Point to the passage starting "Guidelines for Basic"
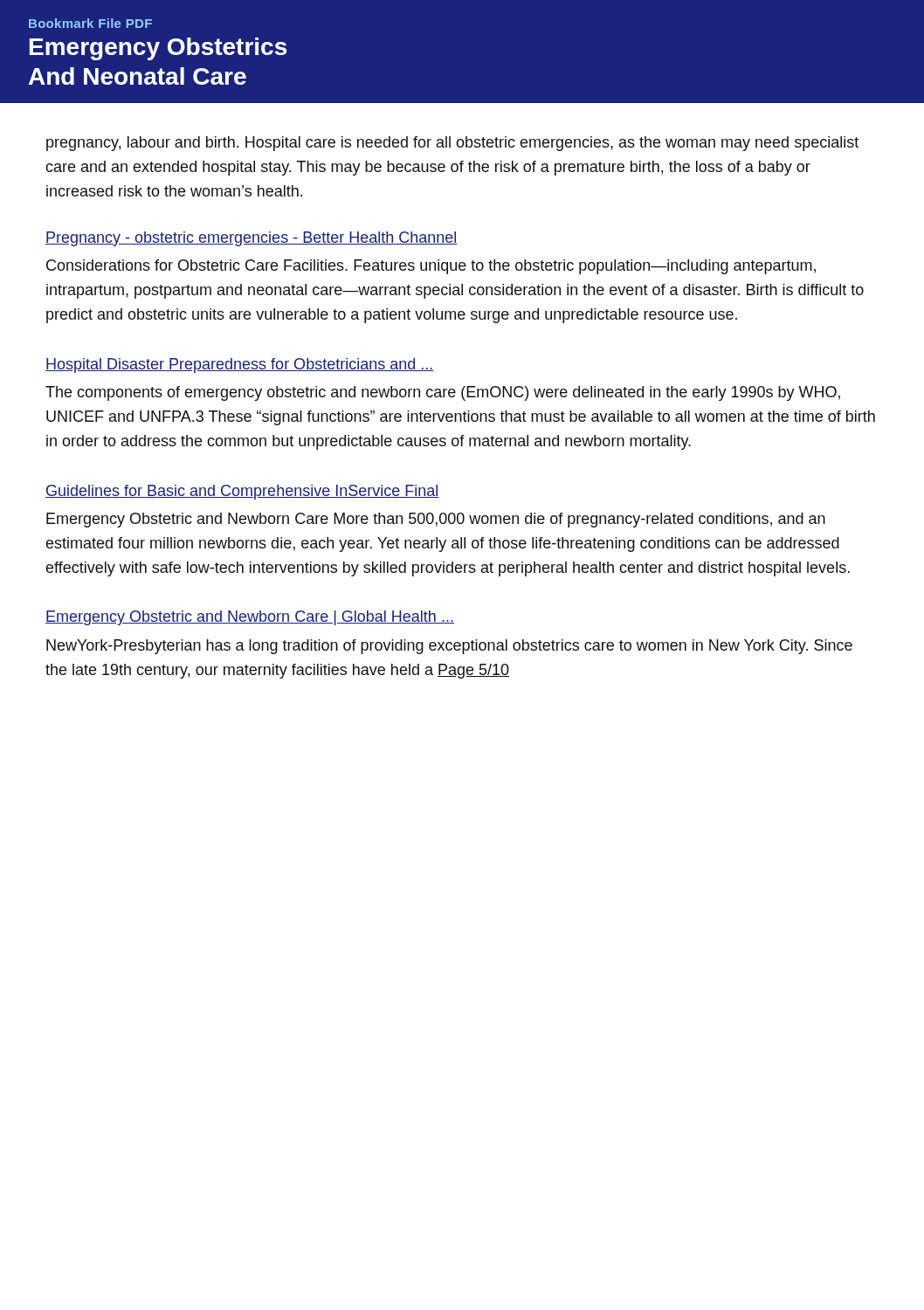 [x=242, y=492]
